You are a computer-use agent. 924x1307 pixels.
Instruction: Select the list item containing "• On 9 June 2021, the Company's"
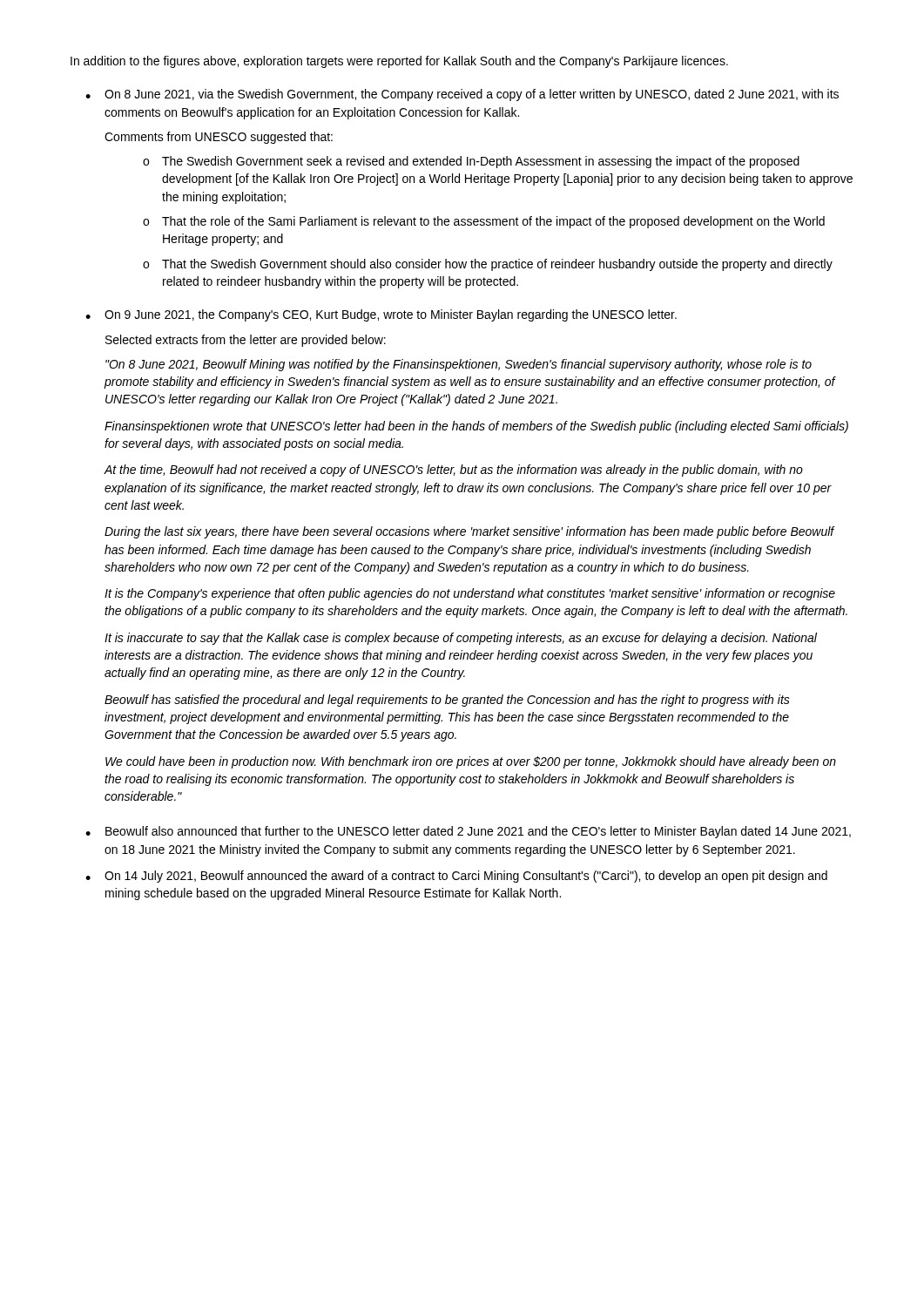[470, 560]
